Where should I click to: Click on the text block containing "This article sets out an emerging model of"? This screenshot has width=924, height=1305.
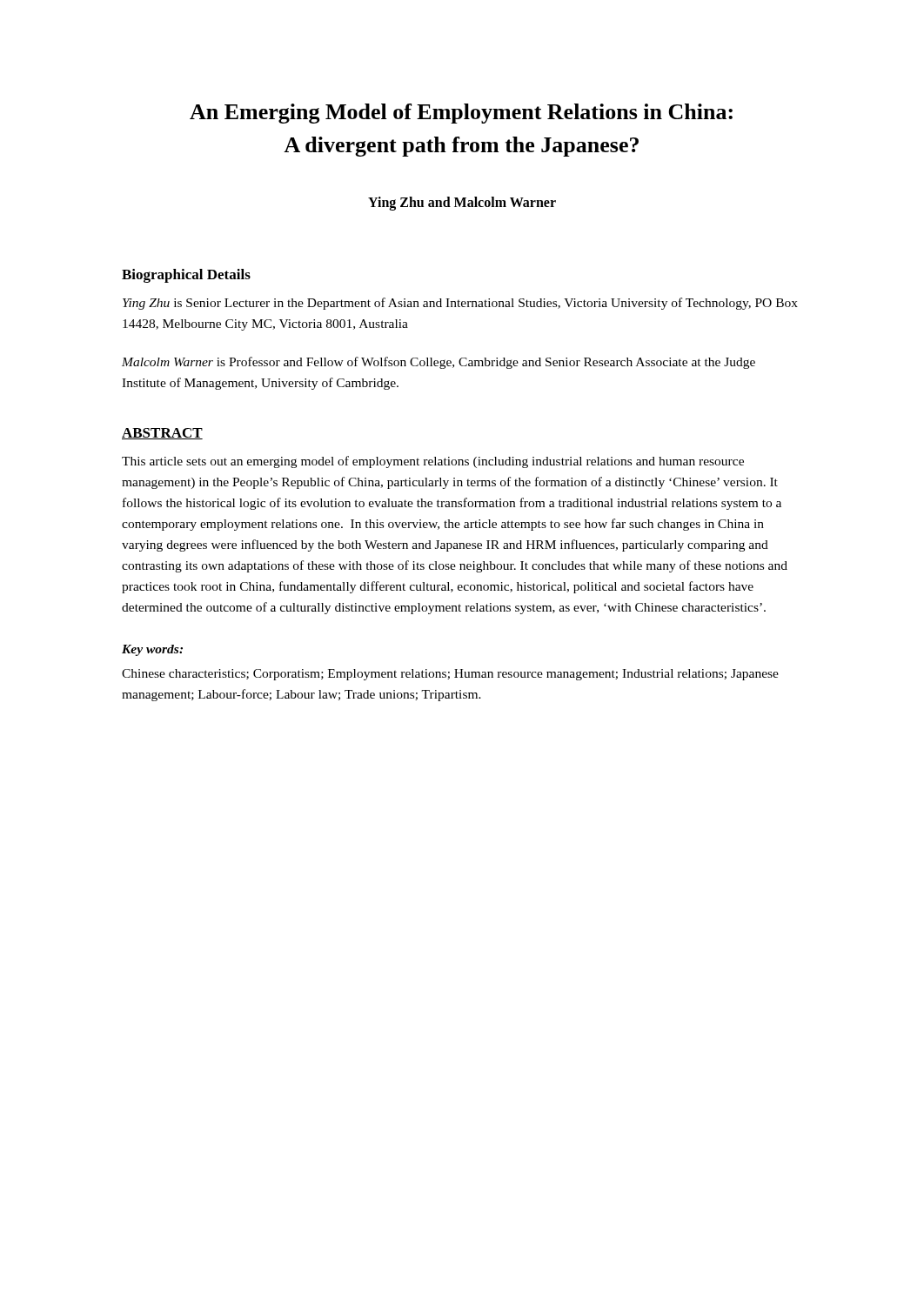tap(455, 534)
